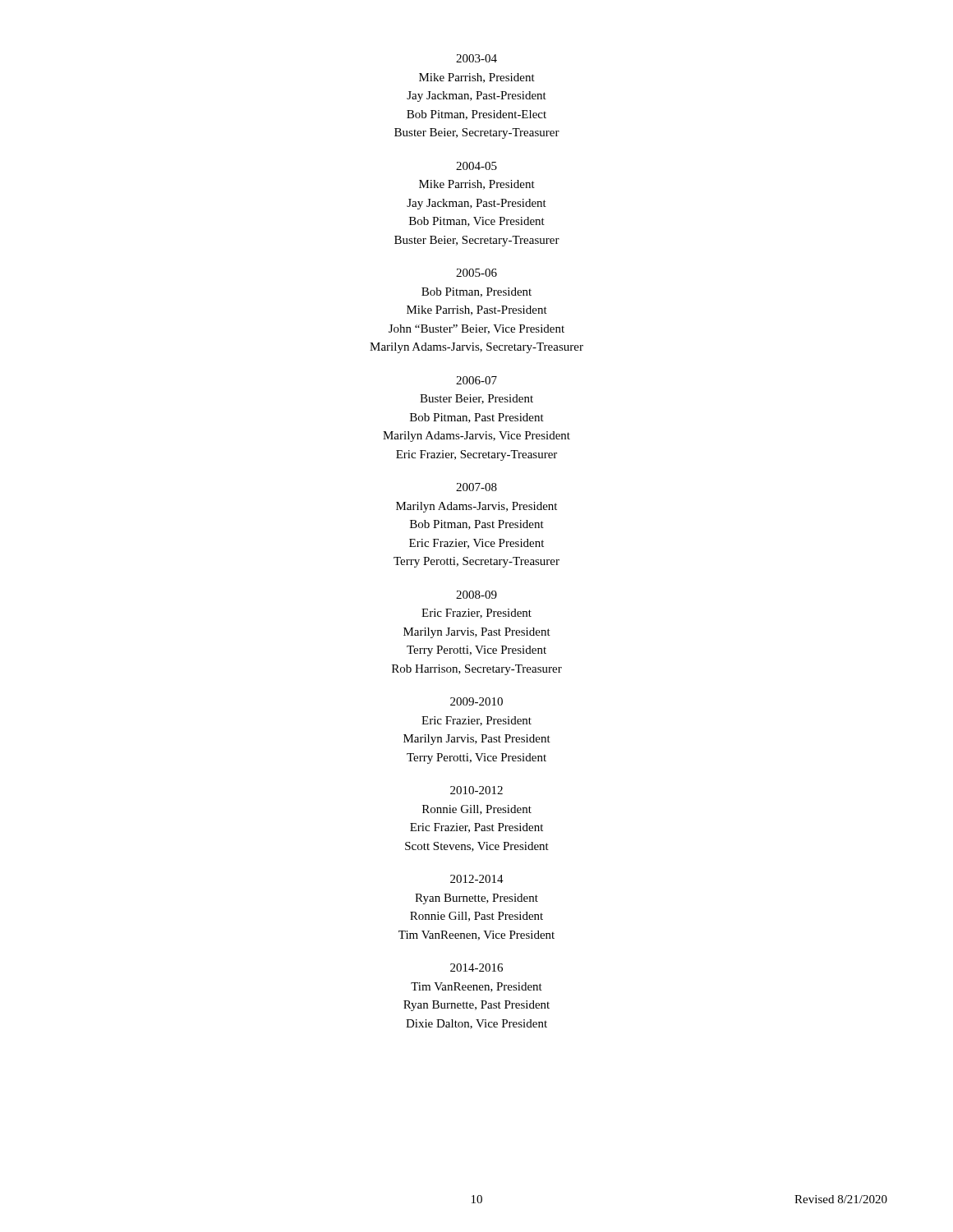Point to the block beginning "2009-2010 Eric Frazier, President"
953x1232 pixels.
click(x=476, y=729)
